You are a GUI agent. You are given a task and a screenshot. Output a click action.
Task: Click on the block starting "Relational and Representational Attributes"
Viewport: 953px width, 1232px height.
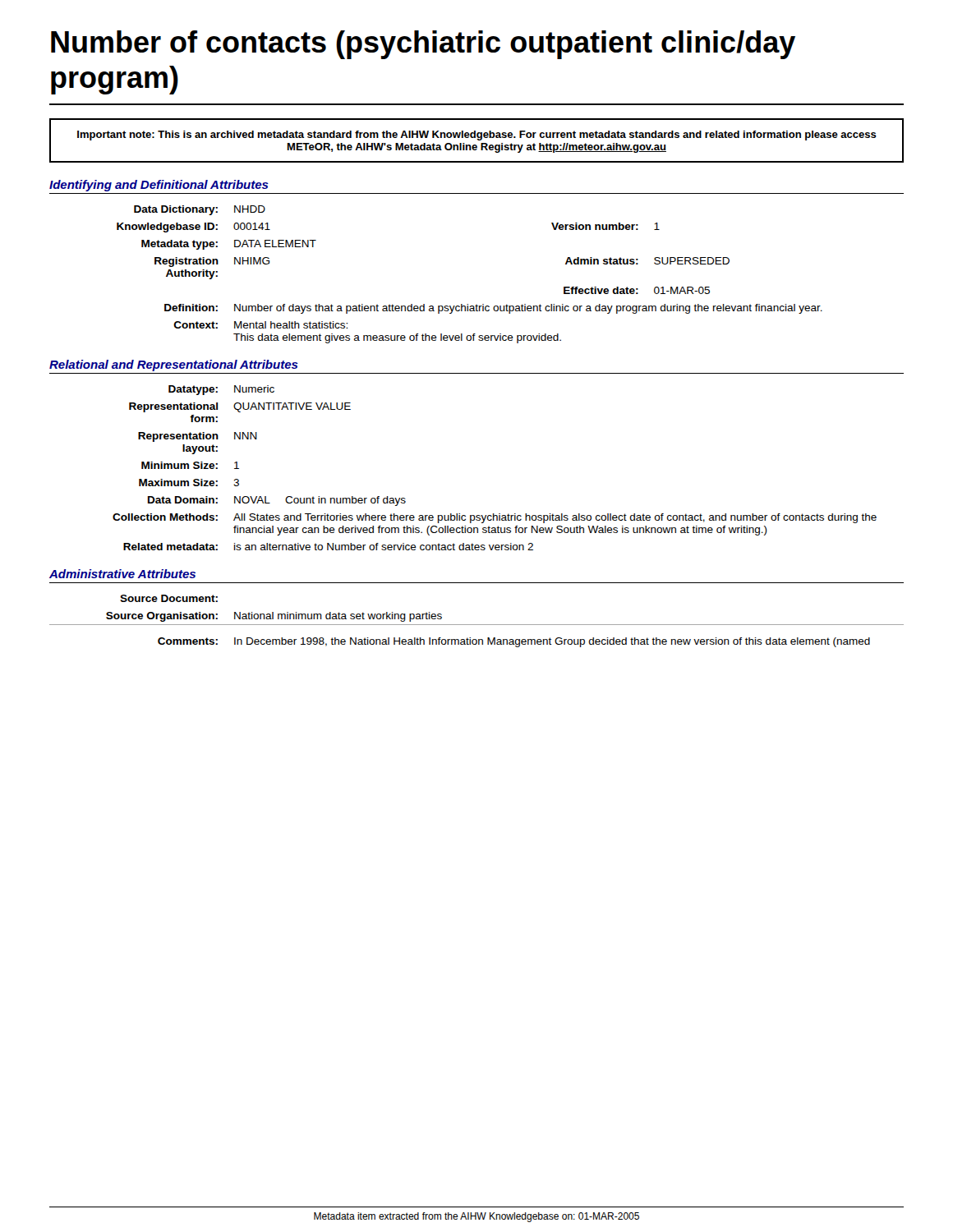tap(174, 365)
